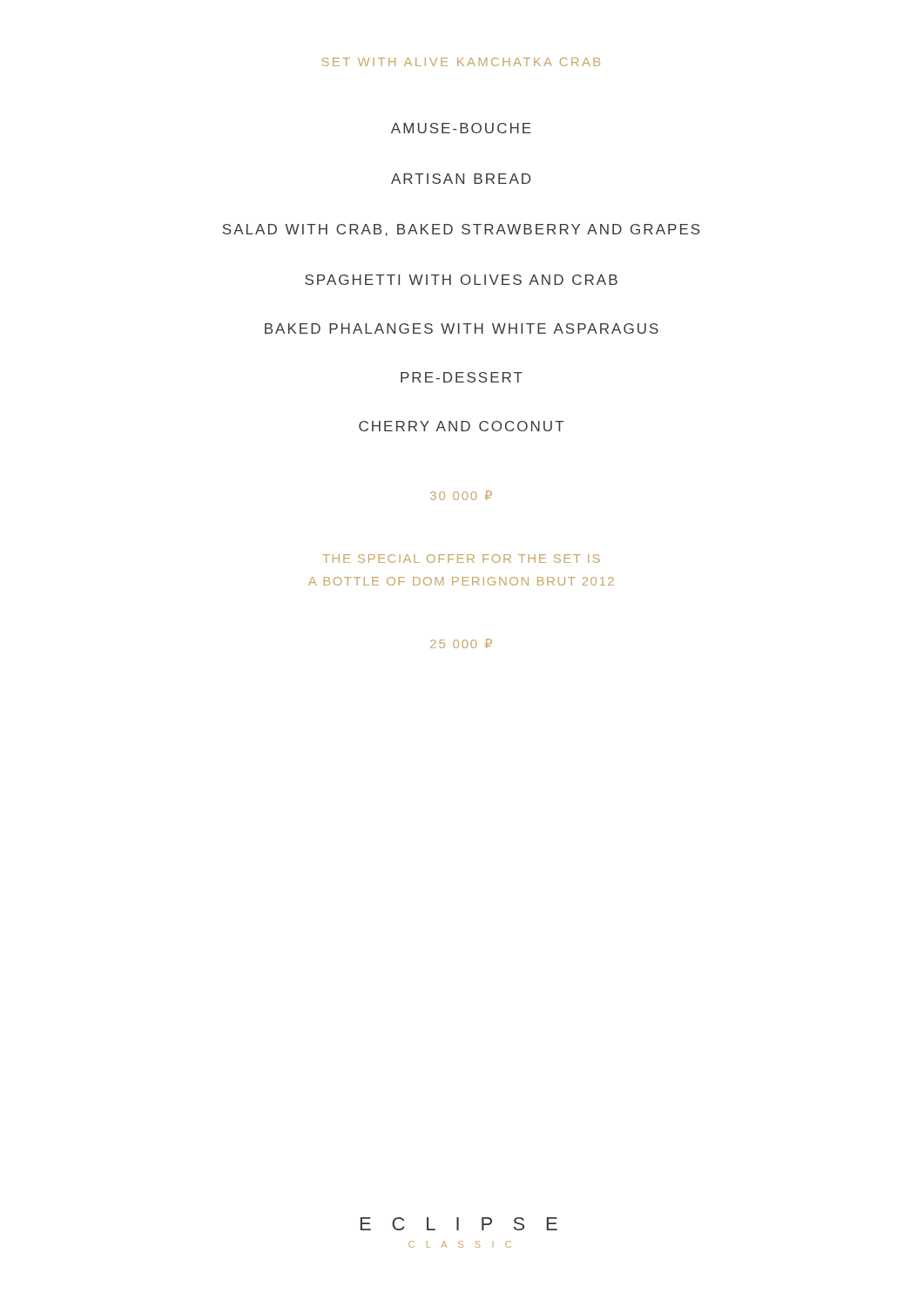
Task: Navigate to the text starting "SPAGHETTI WITH OLIVES AND CRAB"
Action: pos(462,280)
